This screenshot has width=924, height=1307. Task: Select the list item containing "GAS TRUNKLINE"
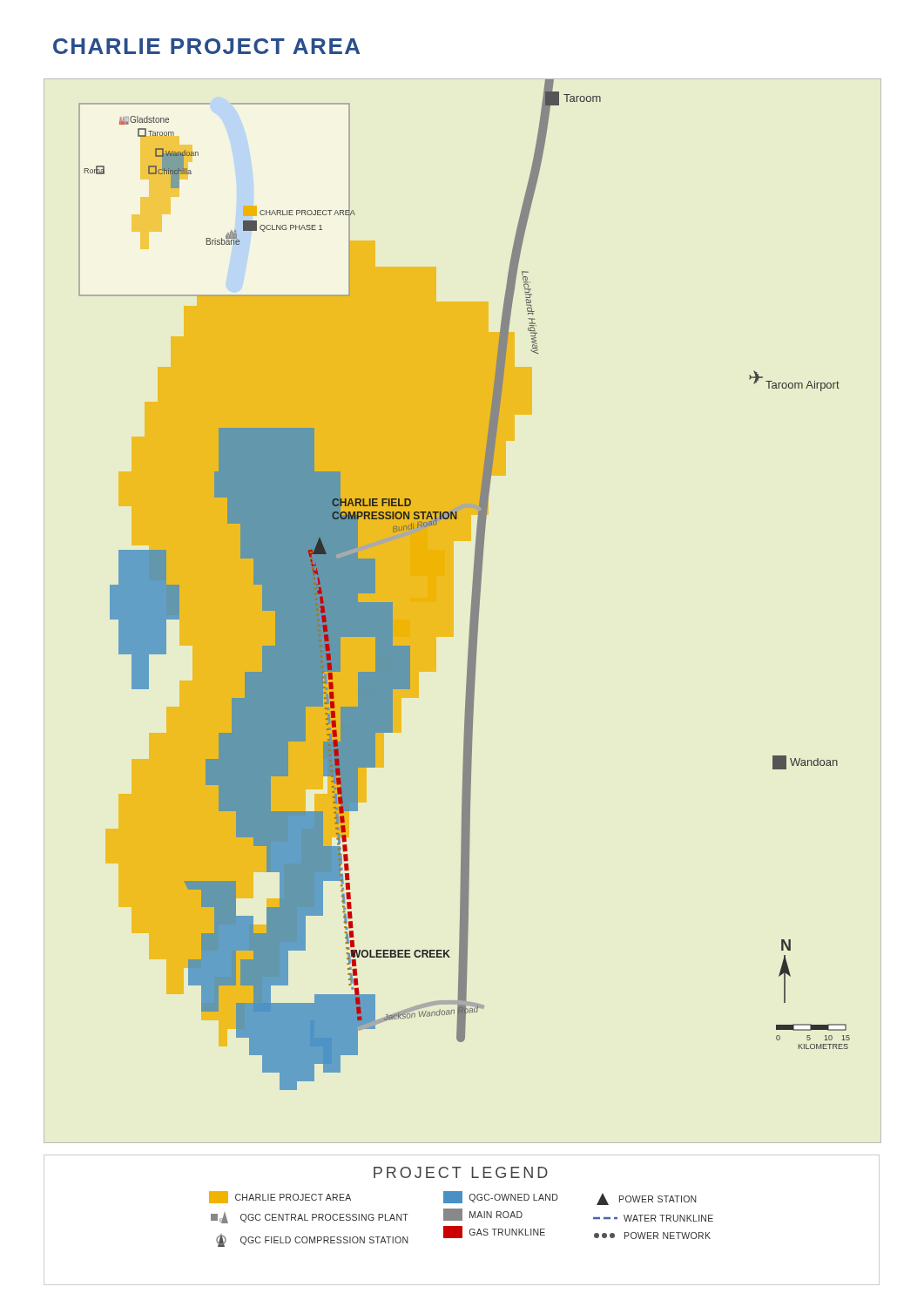495,1232
